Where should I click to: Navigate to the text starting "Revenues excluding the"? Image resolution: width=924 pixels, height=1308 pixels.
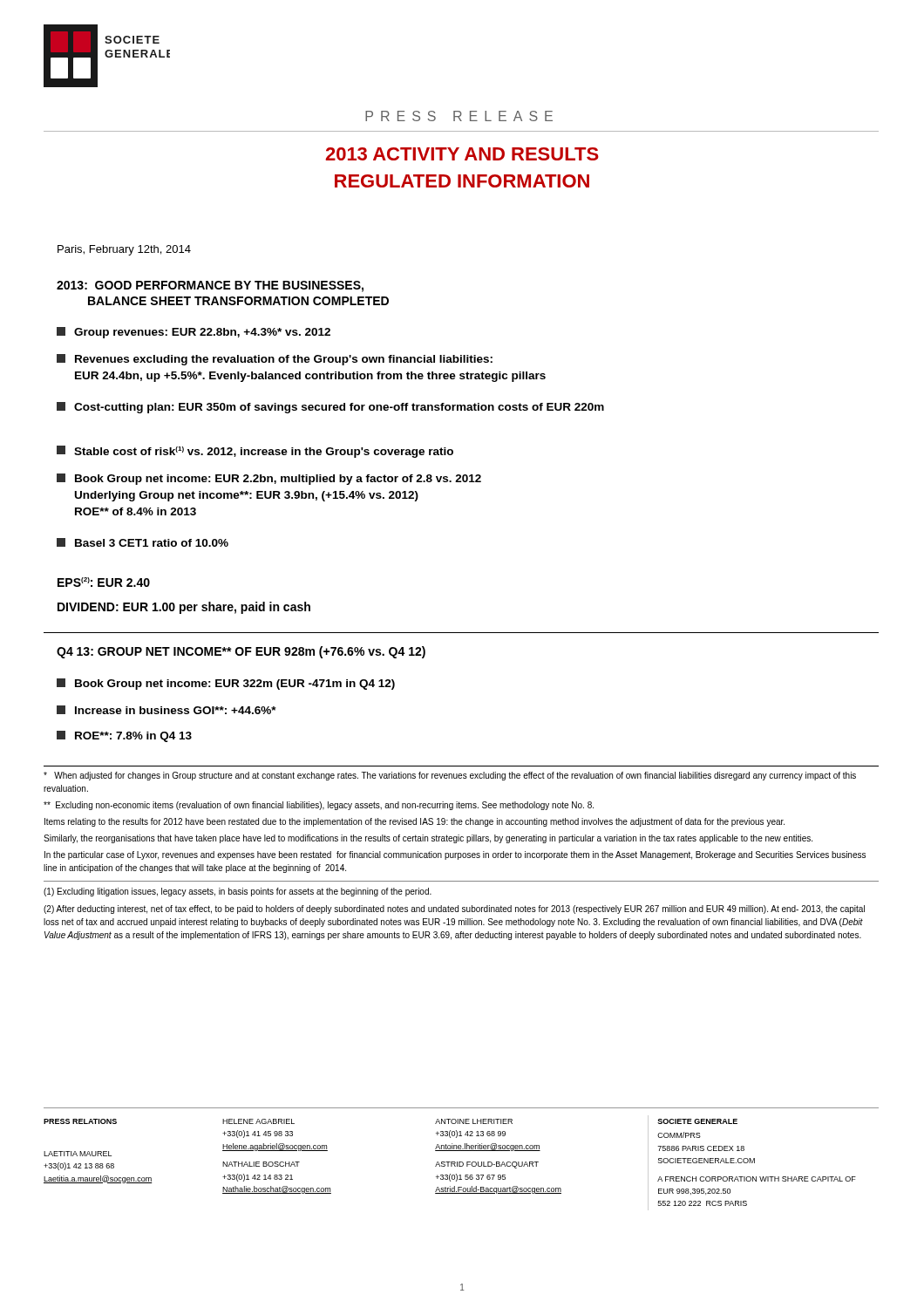pyautogui.click(x=301, y=368)
